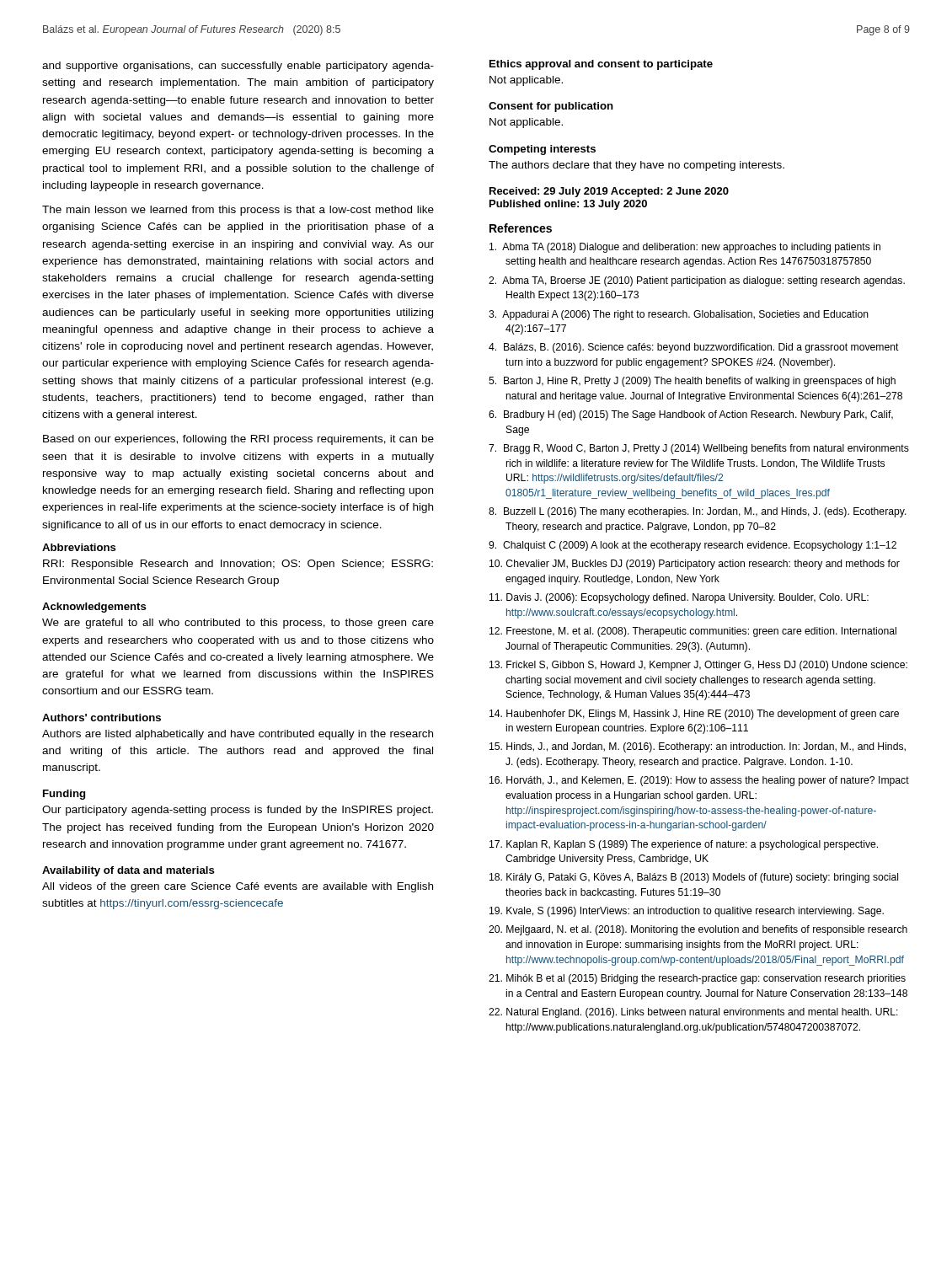Viewport: 952px width, 1264px height.
Task: Navigate to the text block starting "12. Freestone, M. et al. (2008). Therapeutic"
Action: coord(693,639)
